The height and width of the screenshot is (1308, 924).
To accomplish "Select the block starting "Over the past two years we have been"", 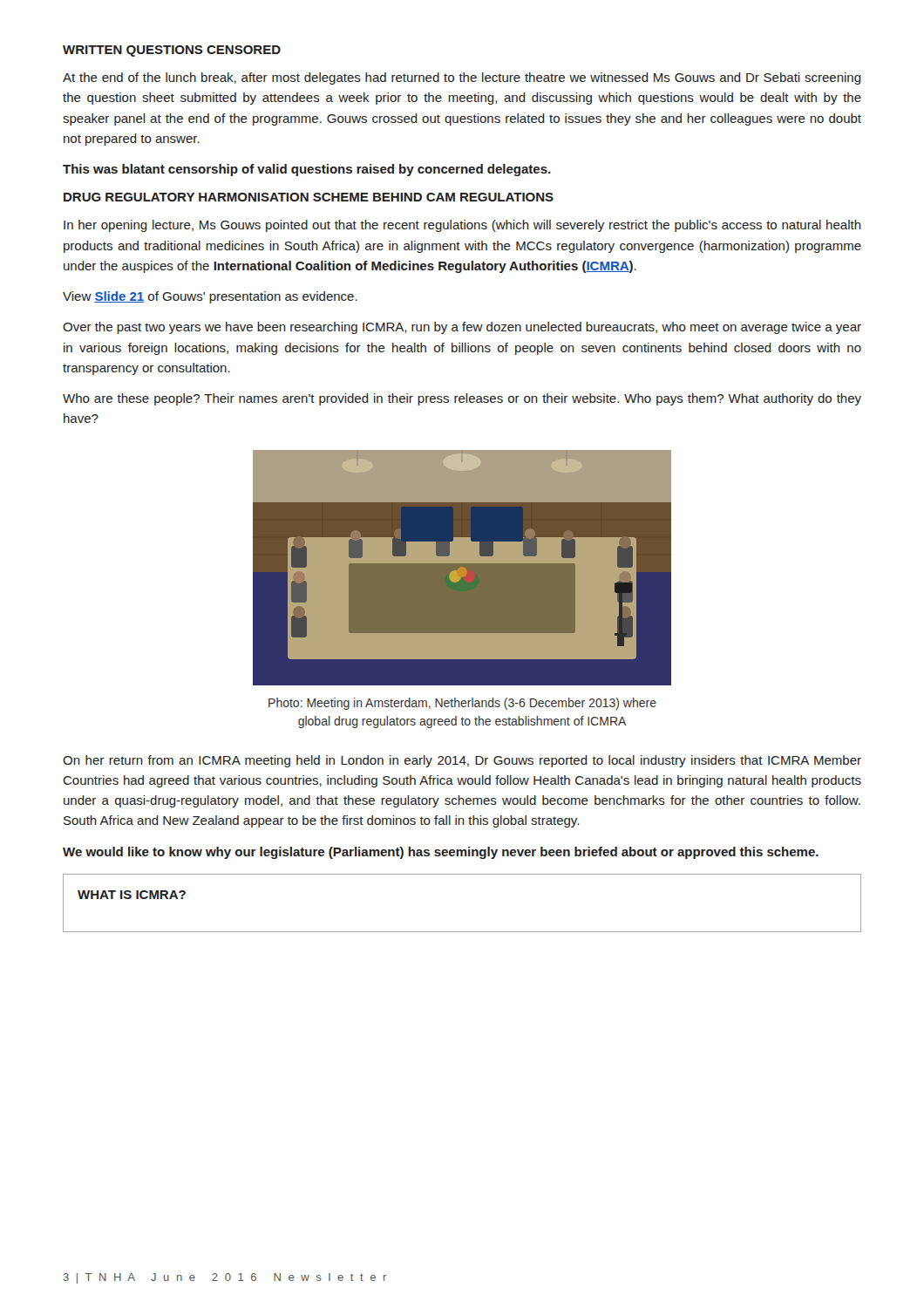I will coord(462,347).
